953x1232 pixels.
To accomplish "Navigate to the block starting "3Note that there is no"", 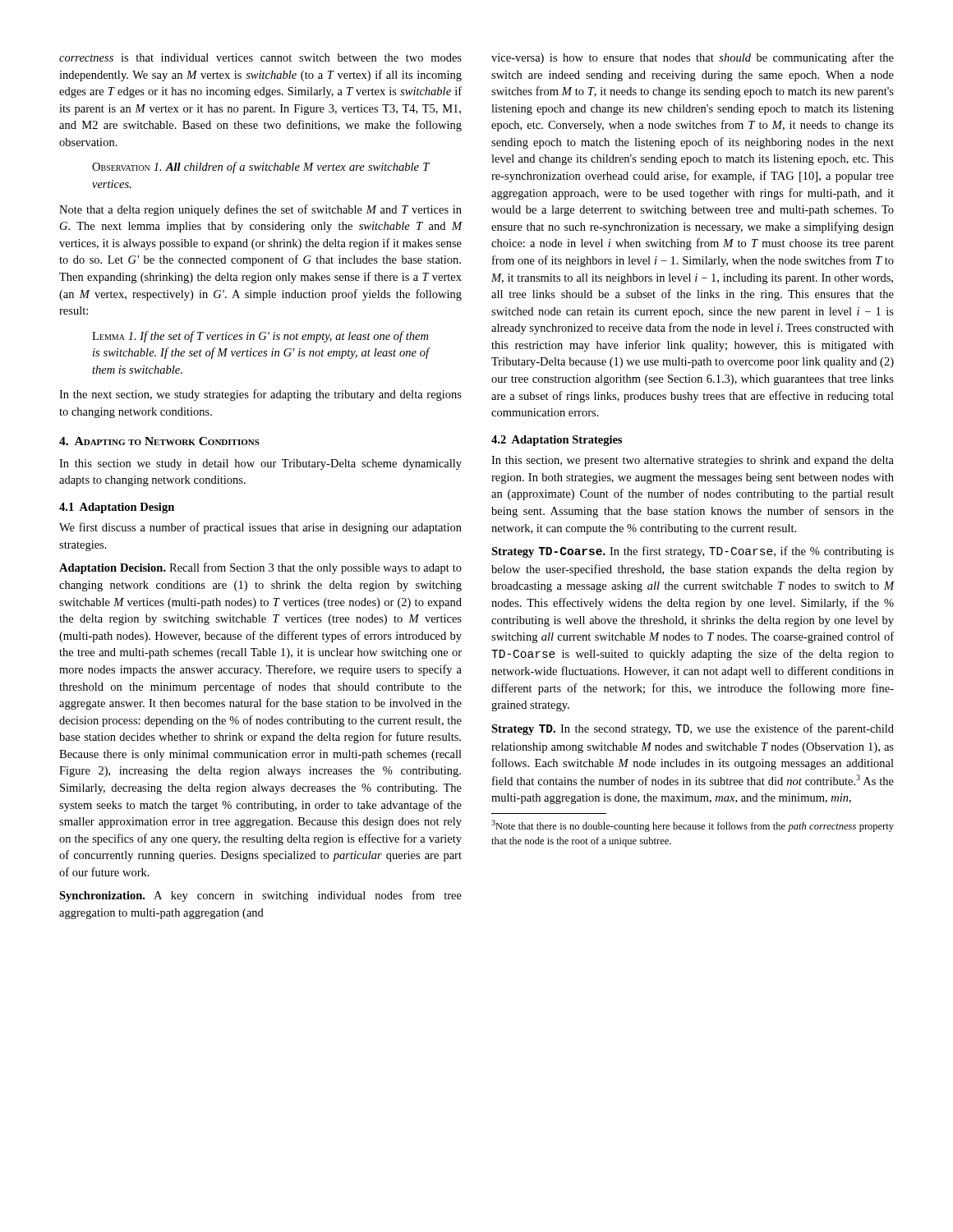I will (693, 833).
